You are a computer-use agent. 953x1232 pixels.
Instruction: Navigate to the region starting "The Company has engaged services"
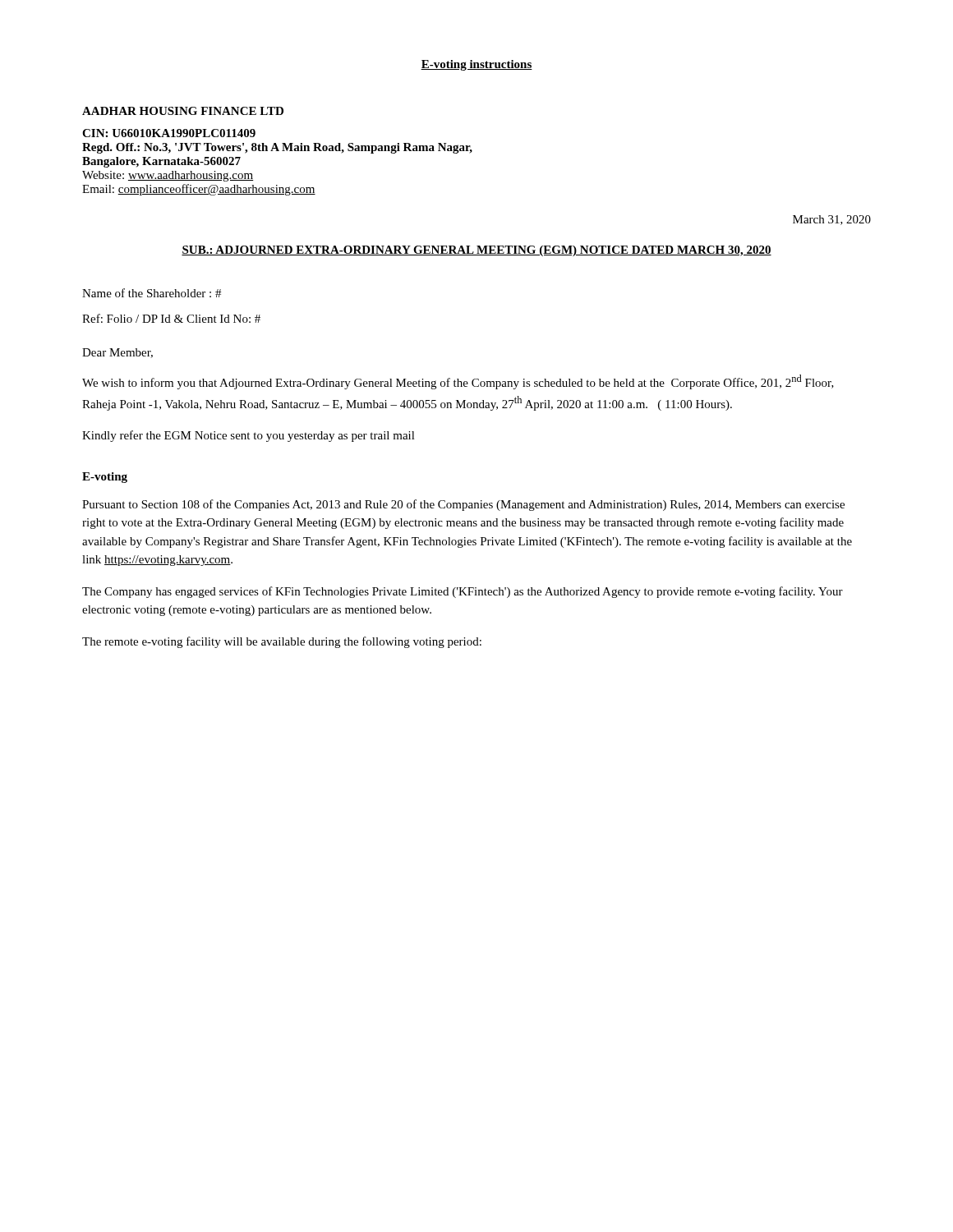pos(462,600)
